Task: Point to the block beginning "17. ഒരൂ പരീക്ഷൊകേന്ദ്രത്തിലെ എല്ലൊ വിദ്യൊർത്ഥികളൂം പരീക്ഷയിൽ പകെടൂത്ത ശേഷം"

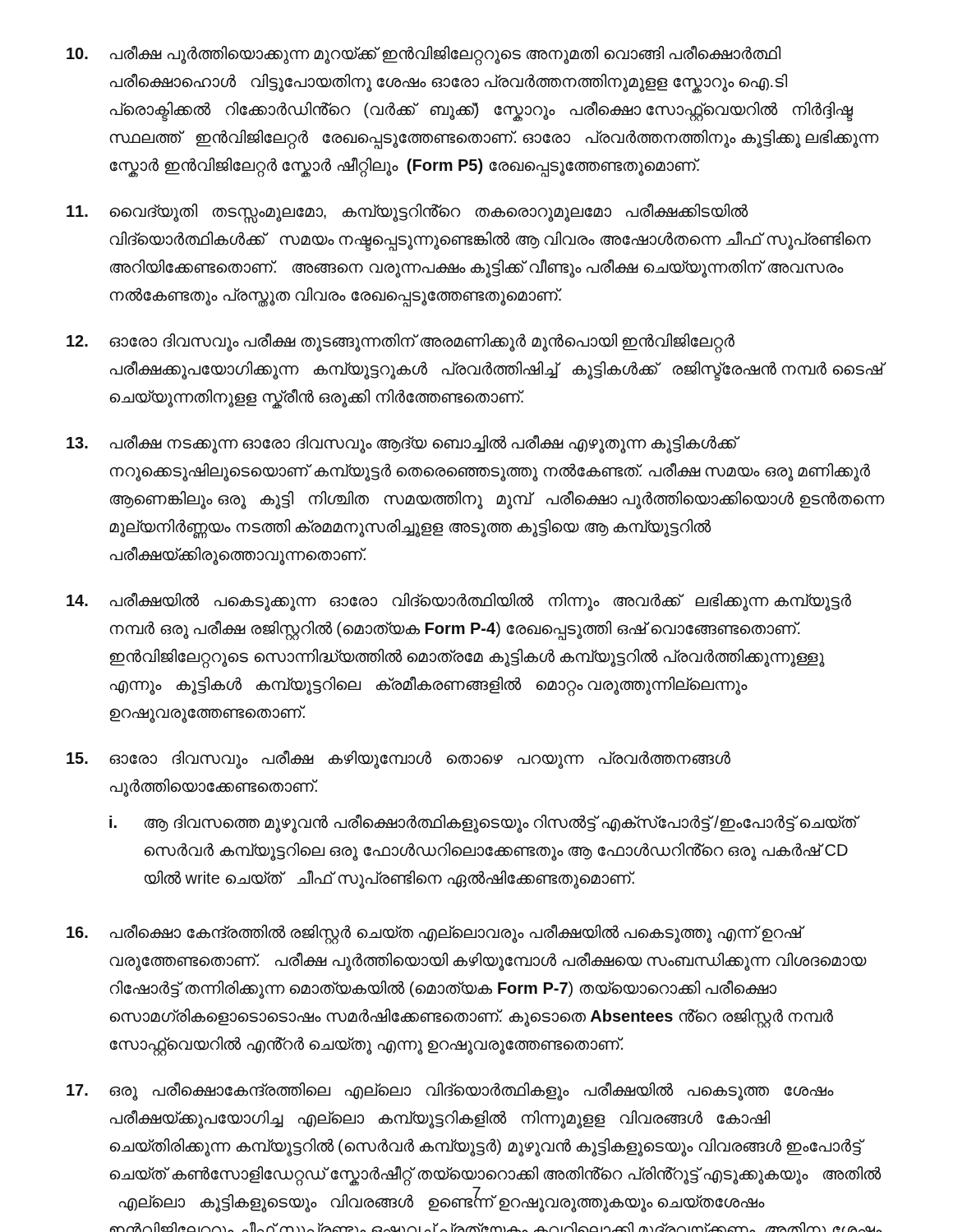Action: click(x=476, y=1154)
